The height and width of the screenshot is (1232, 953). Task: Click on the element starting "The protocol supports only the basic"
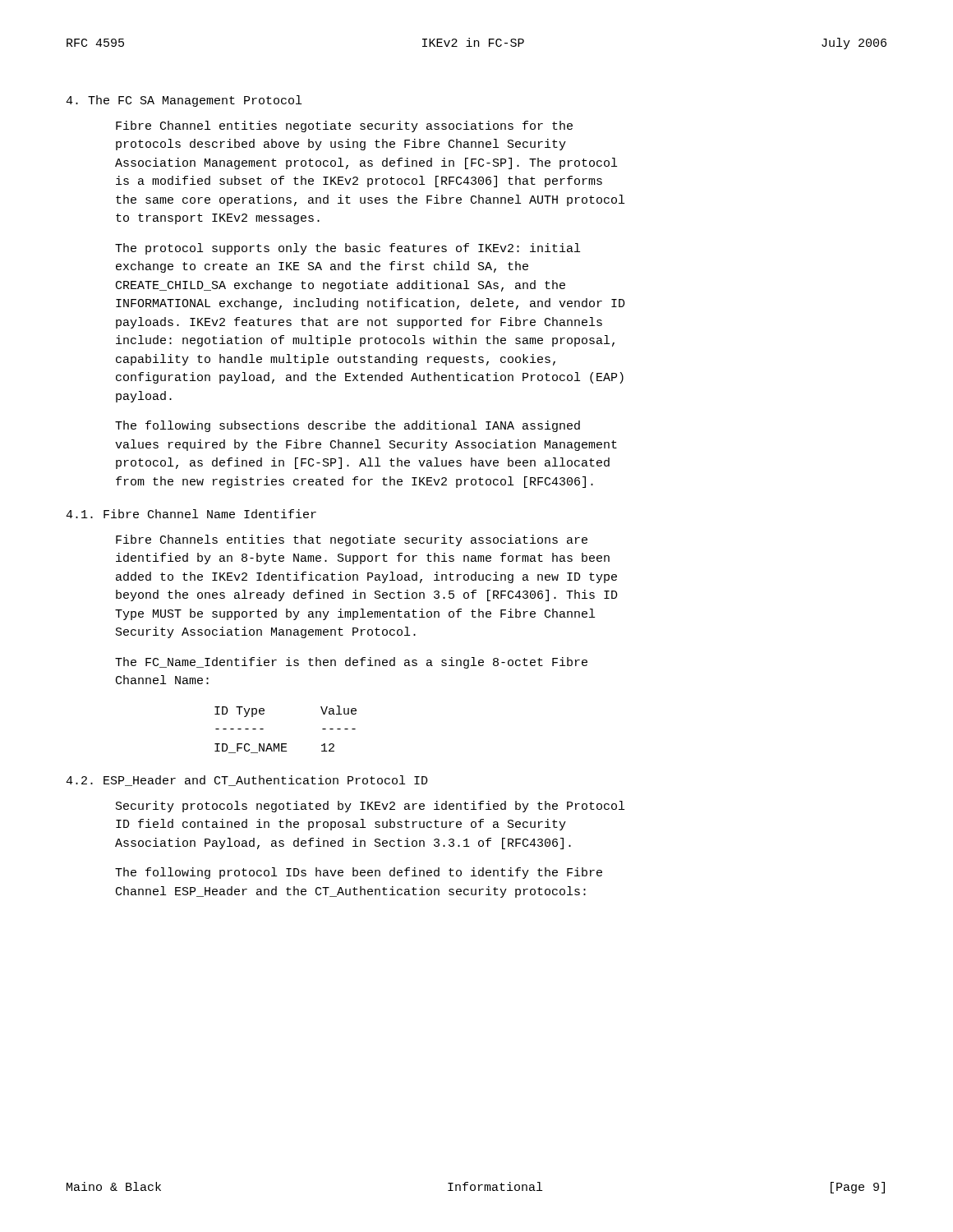370,323
